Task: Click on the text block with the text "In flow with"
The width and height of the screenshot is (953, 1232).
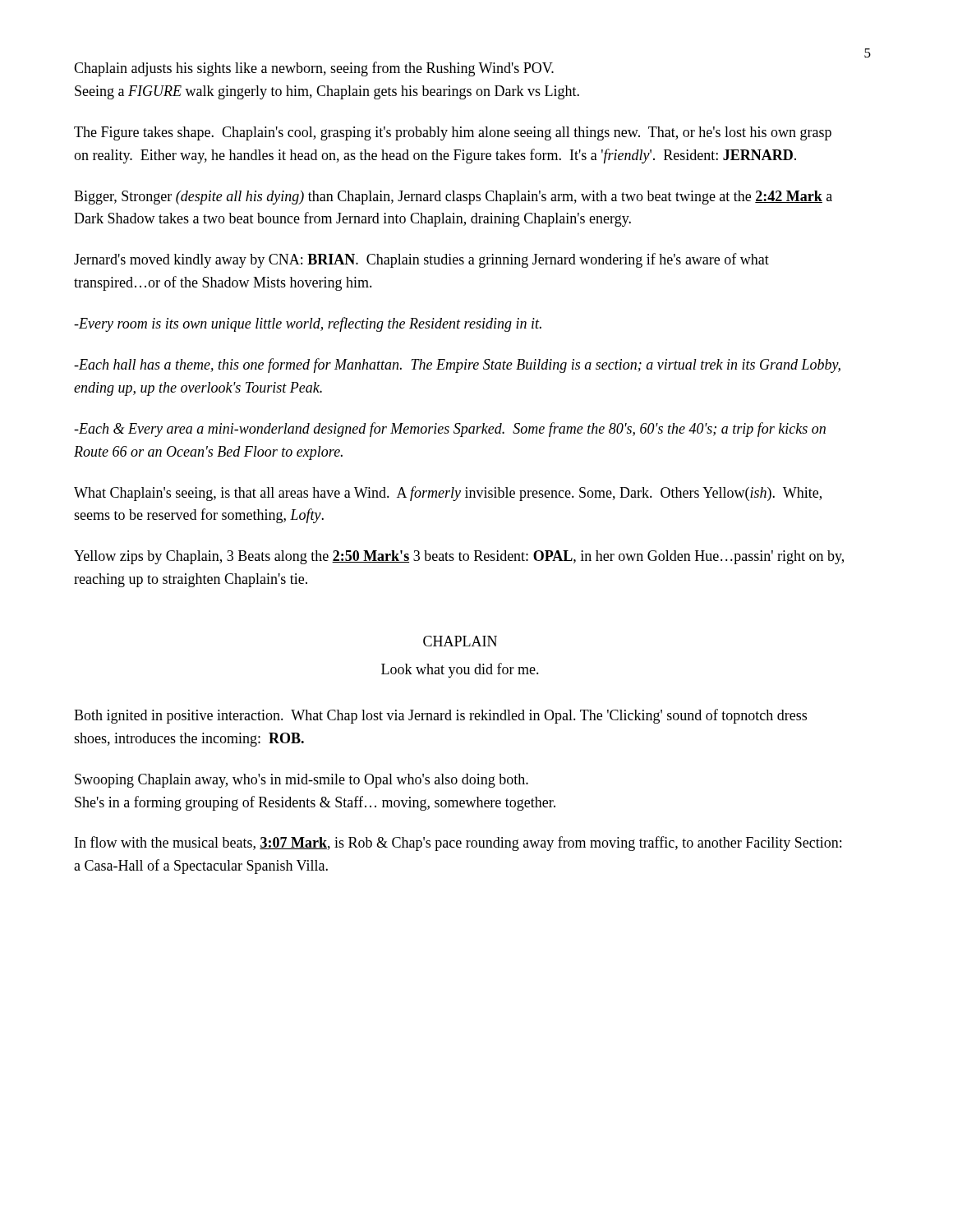Action: pyautogui.click(x=458, y=855)
